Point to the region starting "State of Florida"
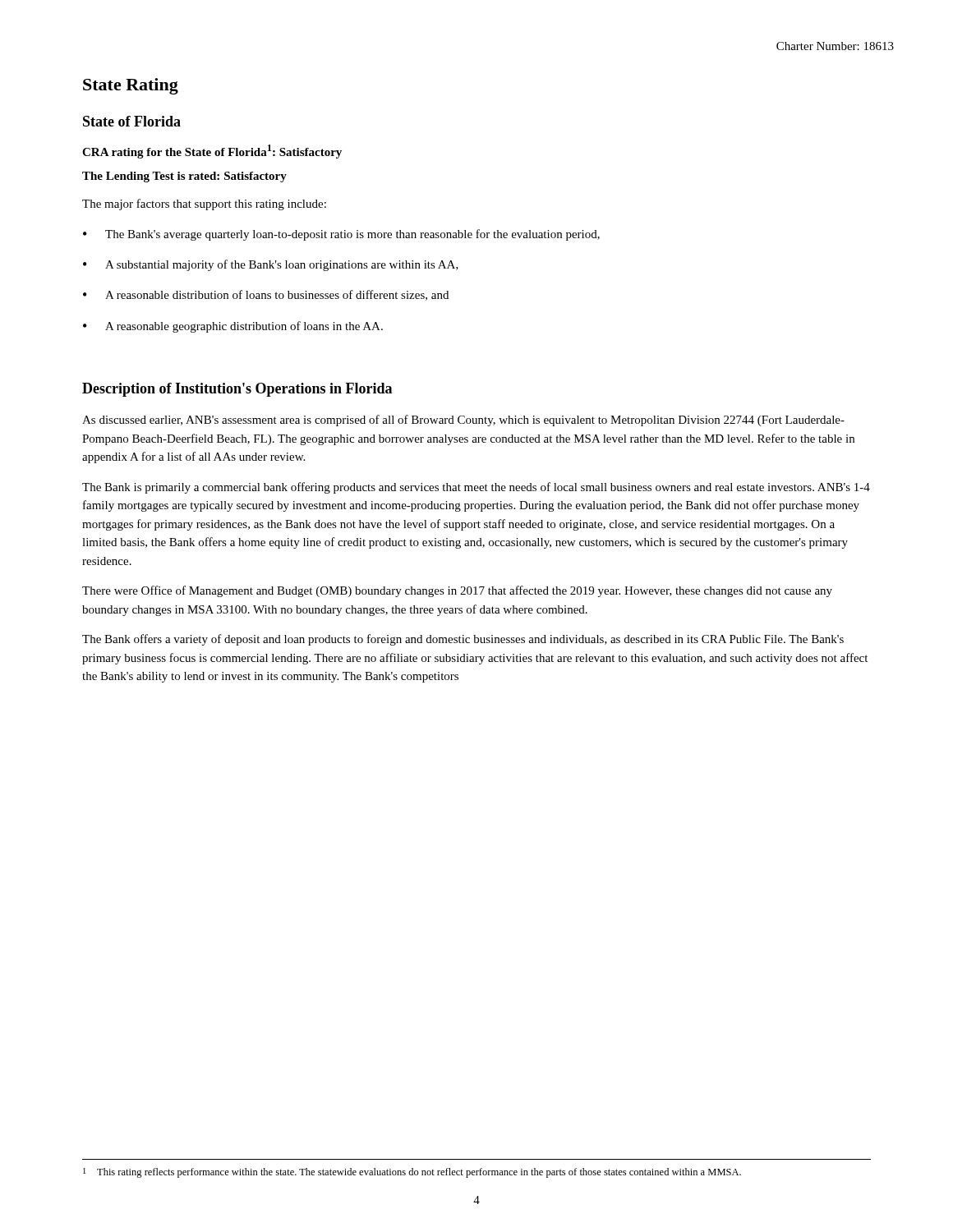The height and width of the screenshot is (1232, 953). [x=131, y=122]
